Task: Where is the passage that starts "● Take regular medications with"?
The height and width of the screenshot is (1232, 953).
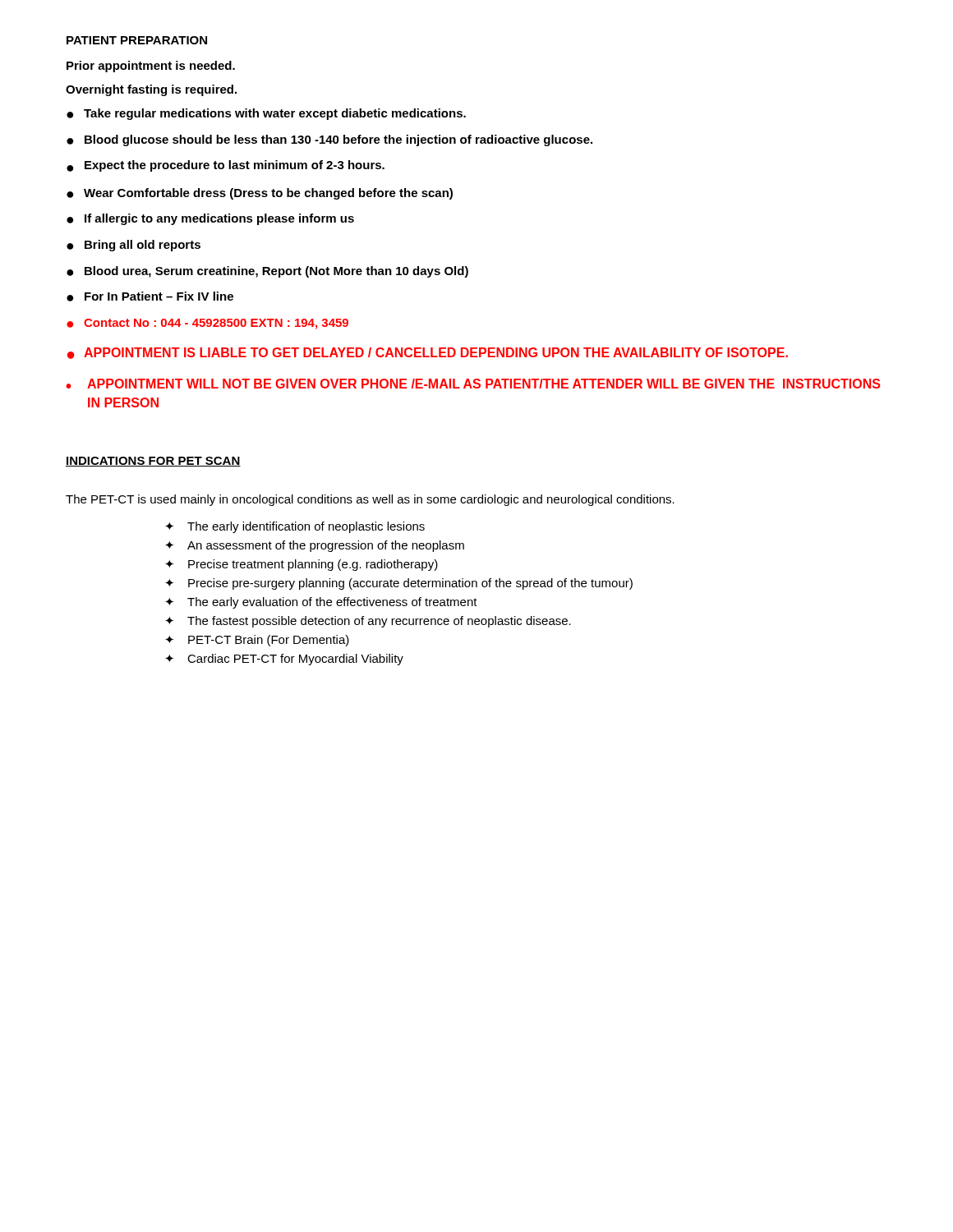Action: 476,115
